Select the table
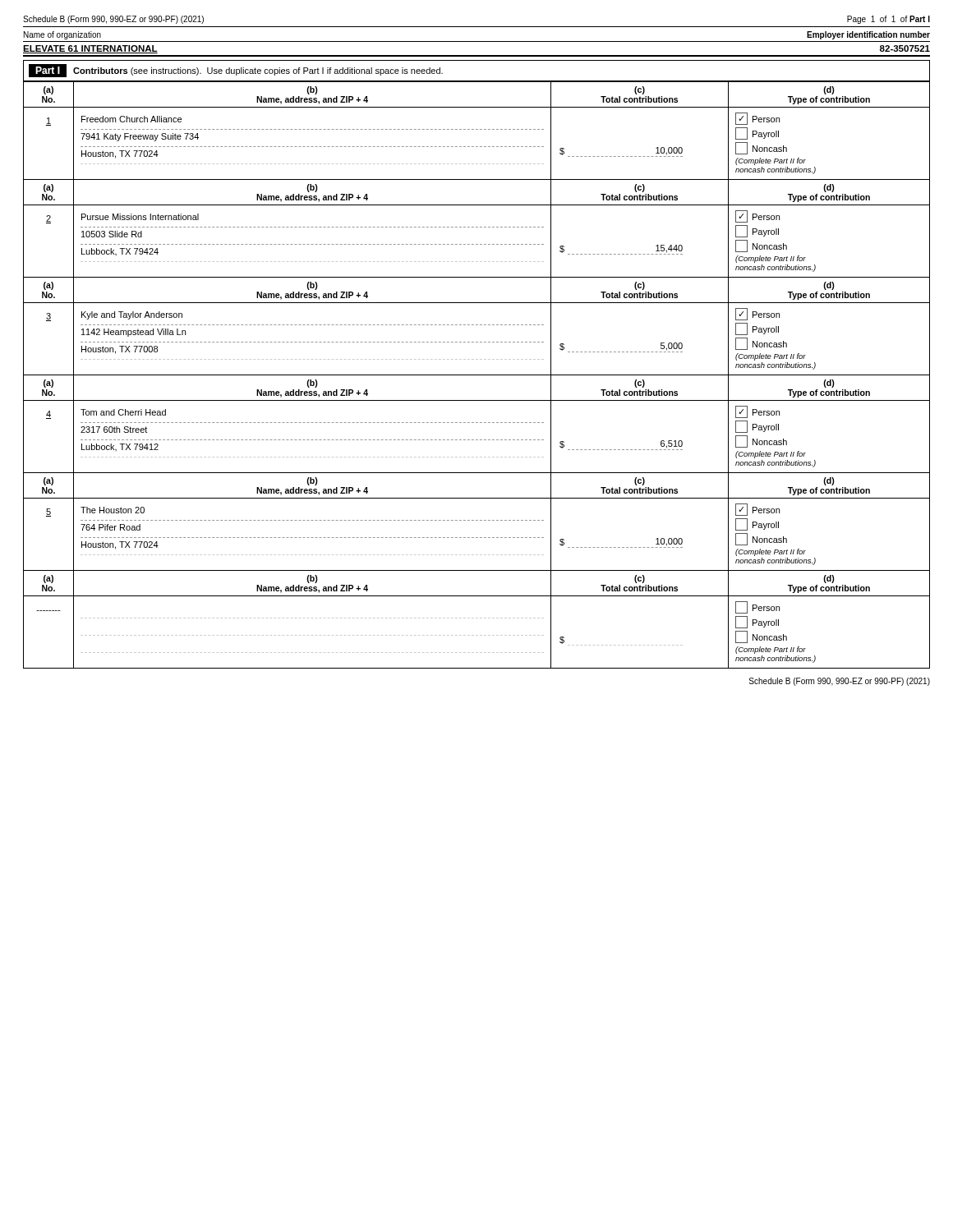953x1232 pixels. pyautogui.click(x=476, y=375)
